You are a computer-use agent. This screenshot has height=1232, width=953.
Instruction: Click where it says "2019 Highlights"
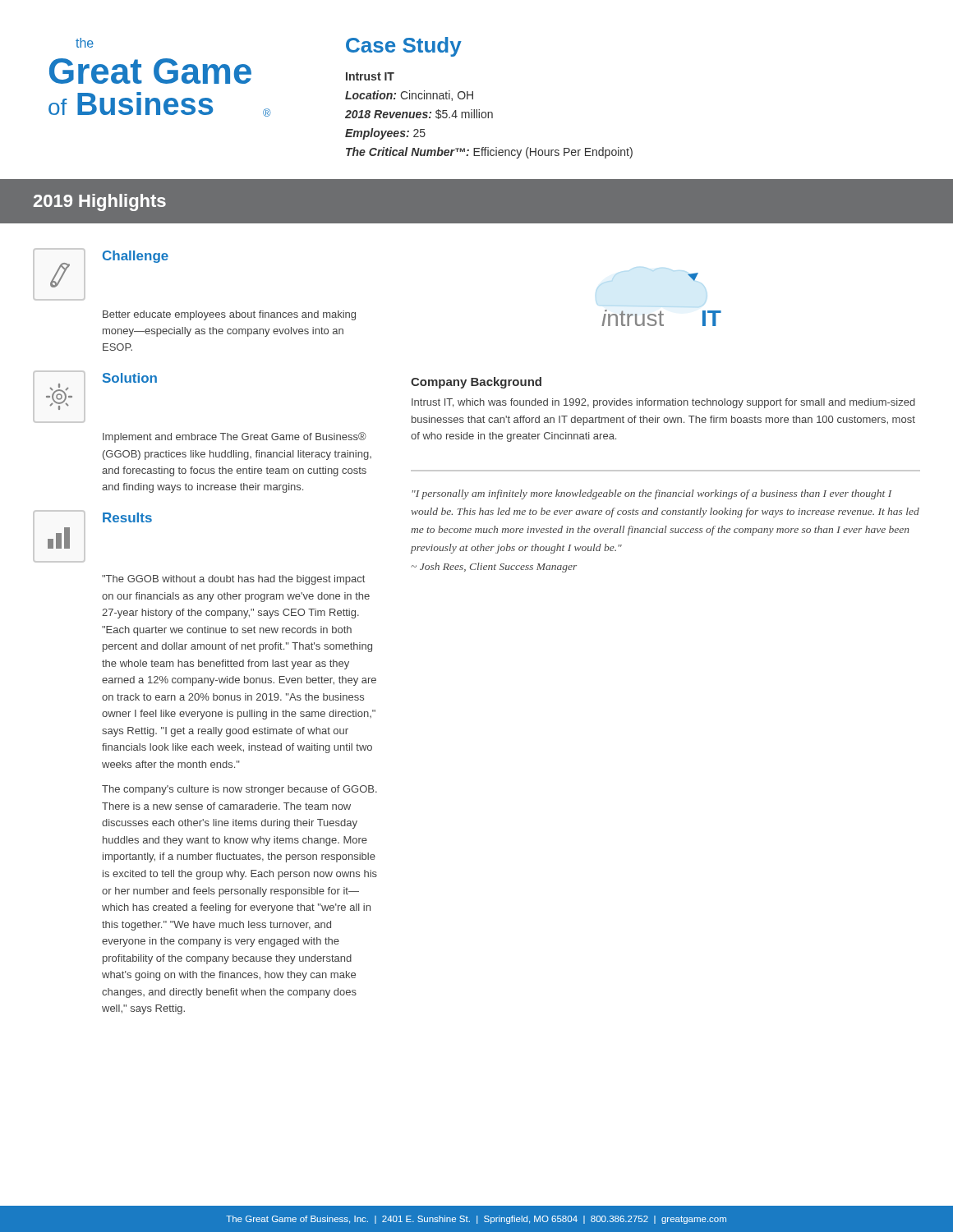tap(100, 202)
